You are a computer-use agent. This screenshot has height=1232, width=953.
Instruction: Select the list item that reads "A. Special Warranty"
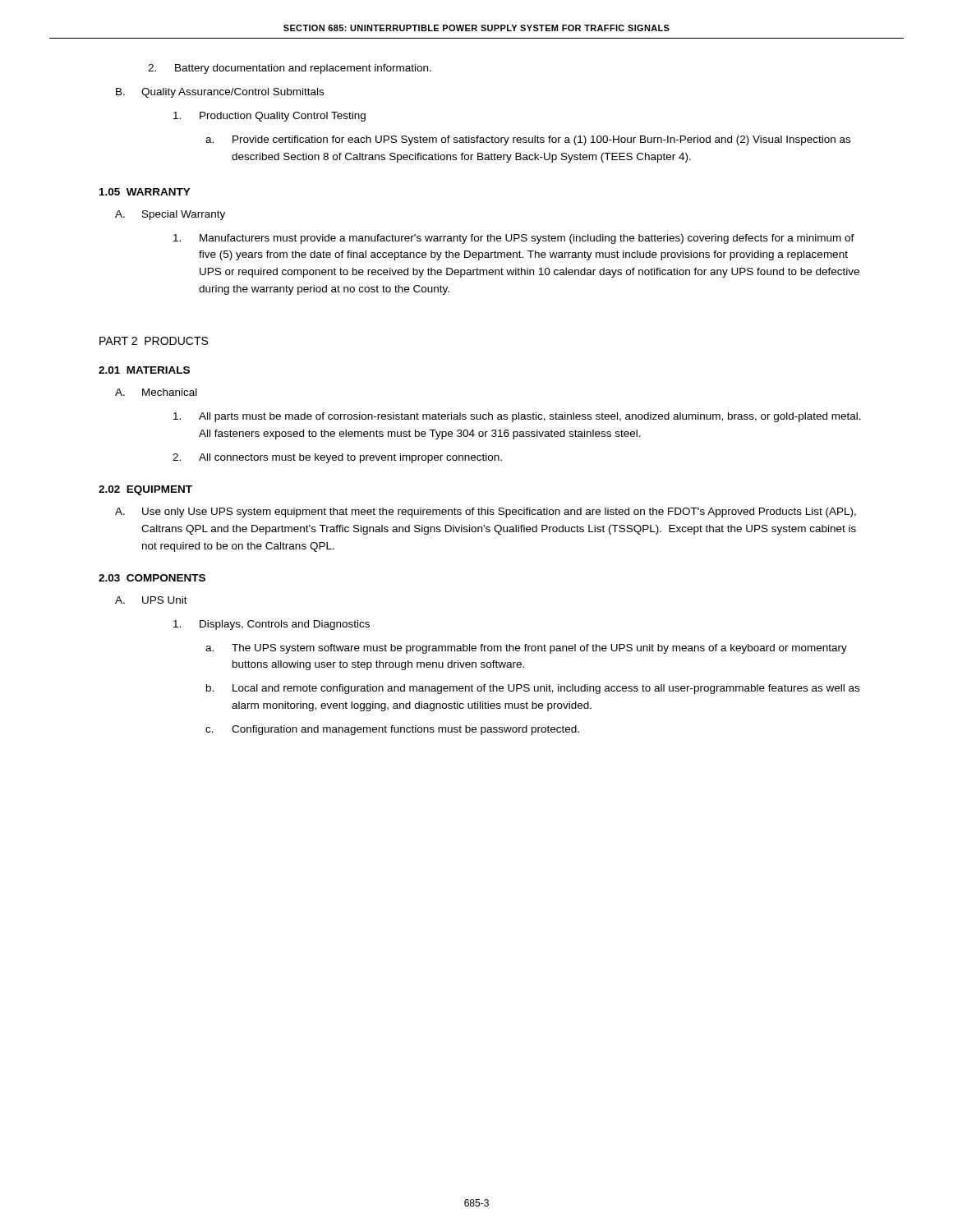pos(170,214)
